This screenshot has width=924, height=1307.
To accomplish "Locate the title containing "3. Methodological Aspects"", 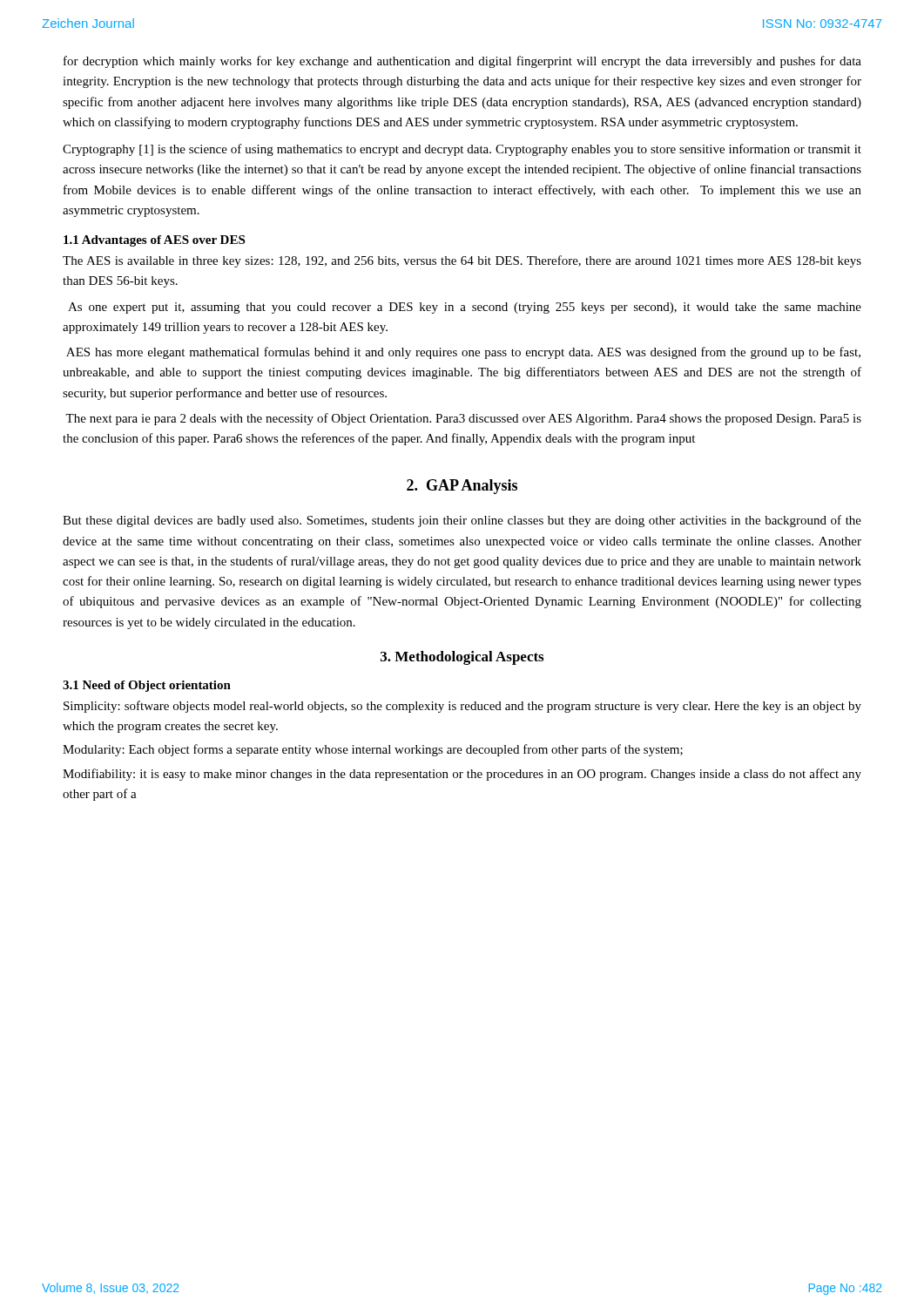I will click(x=462, y=656).
